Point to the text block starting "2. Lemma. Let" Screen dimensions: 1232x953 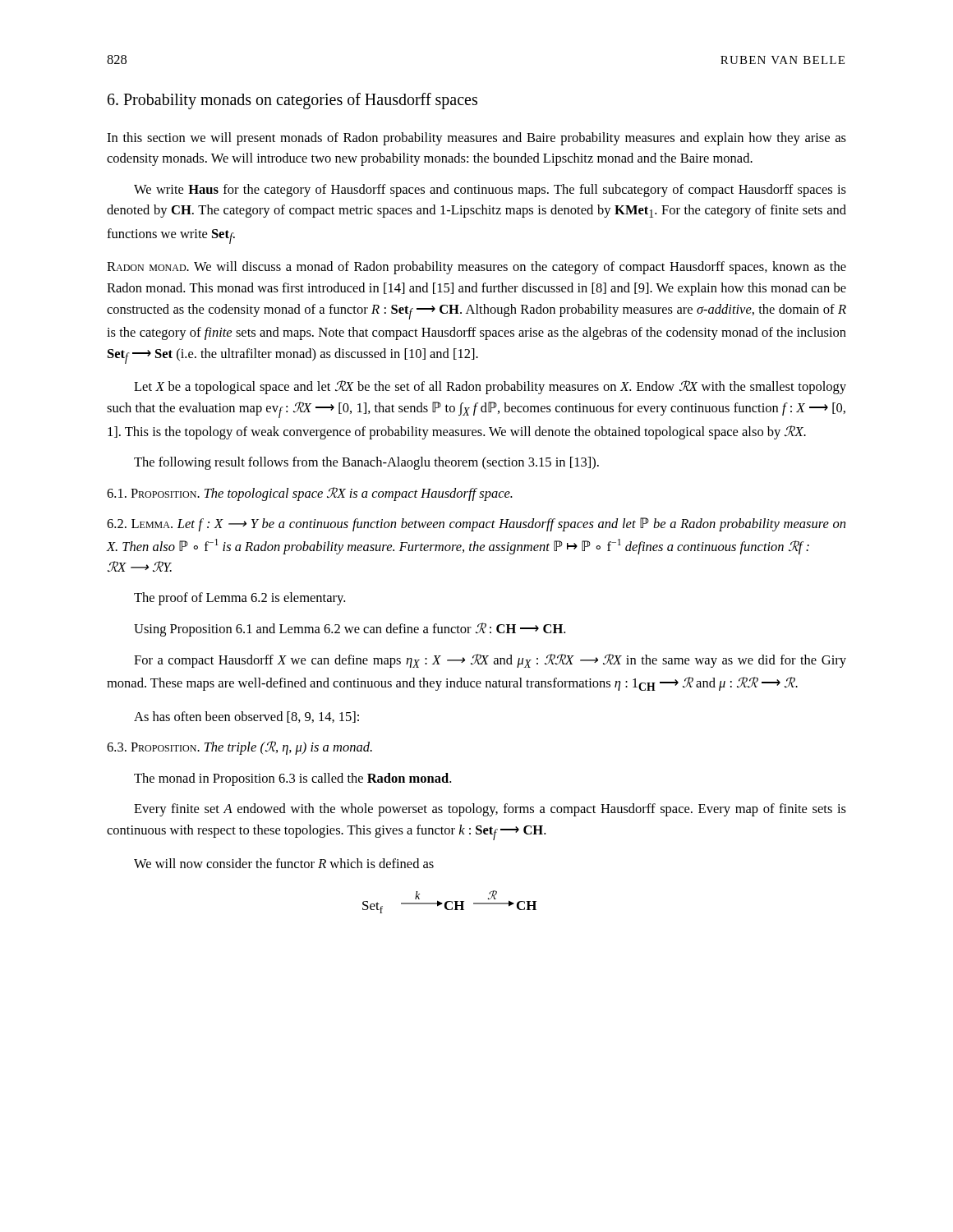coord(476,546)
